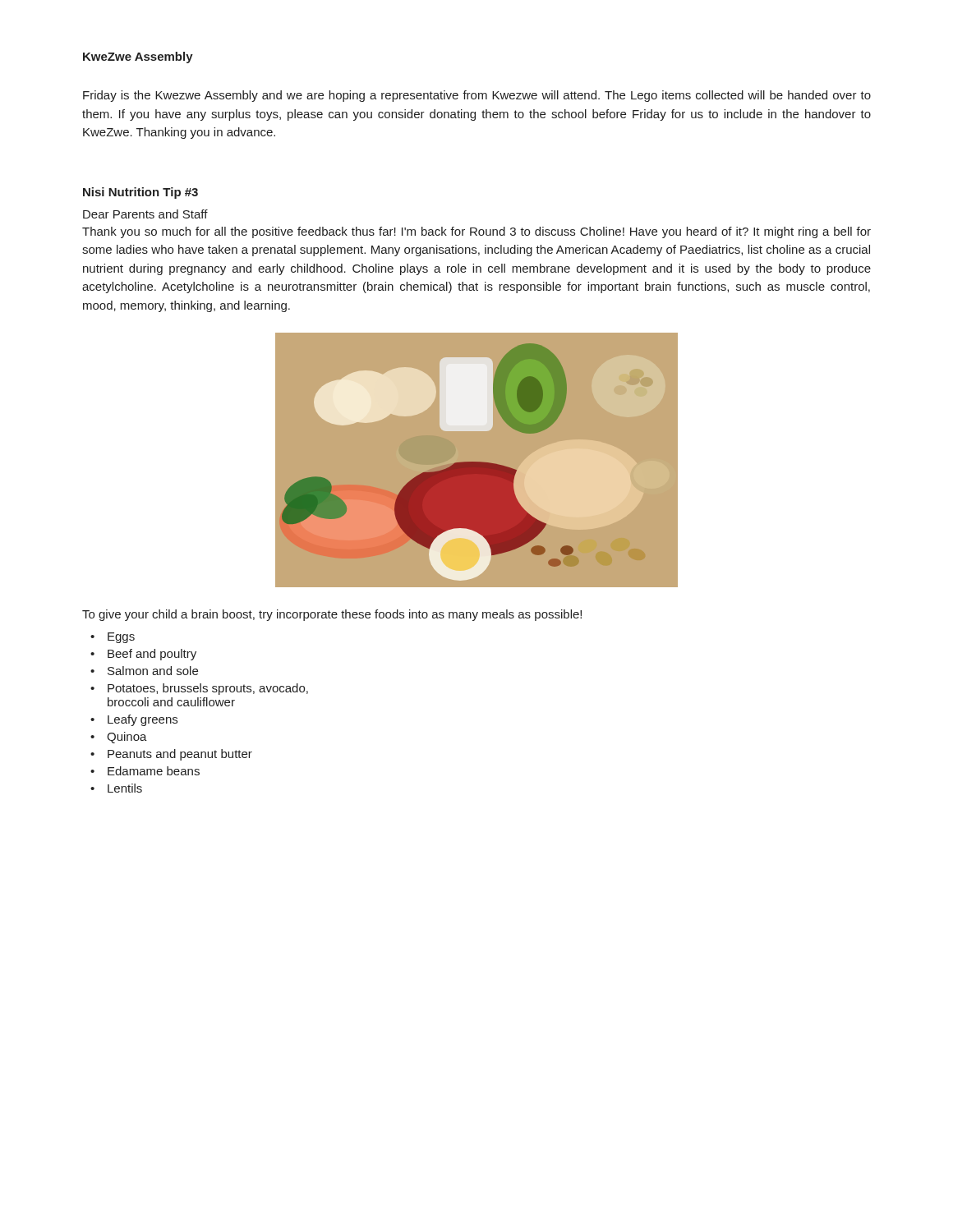Find "• Salmon and sole" on this page
This screenshot has height=1232, width=953.
[x=144, y=670]
